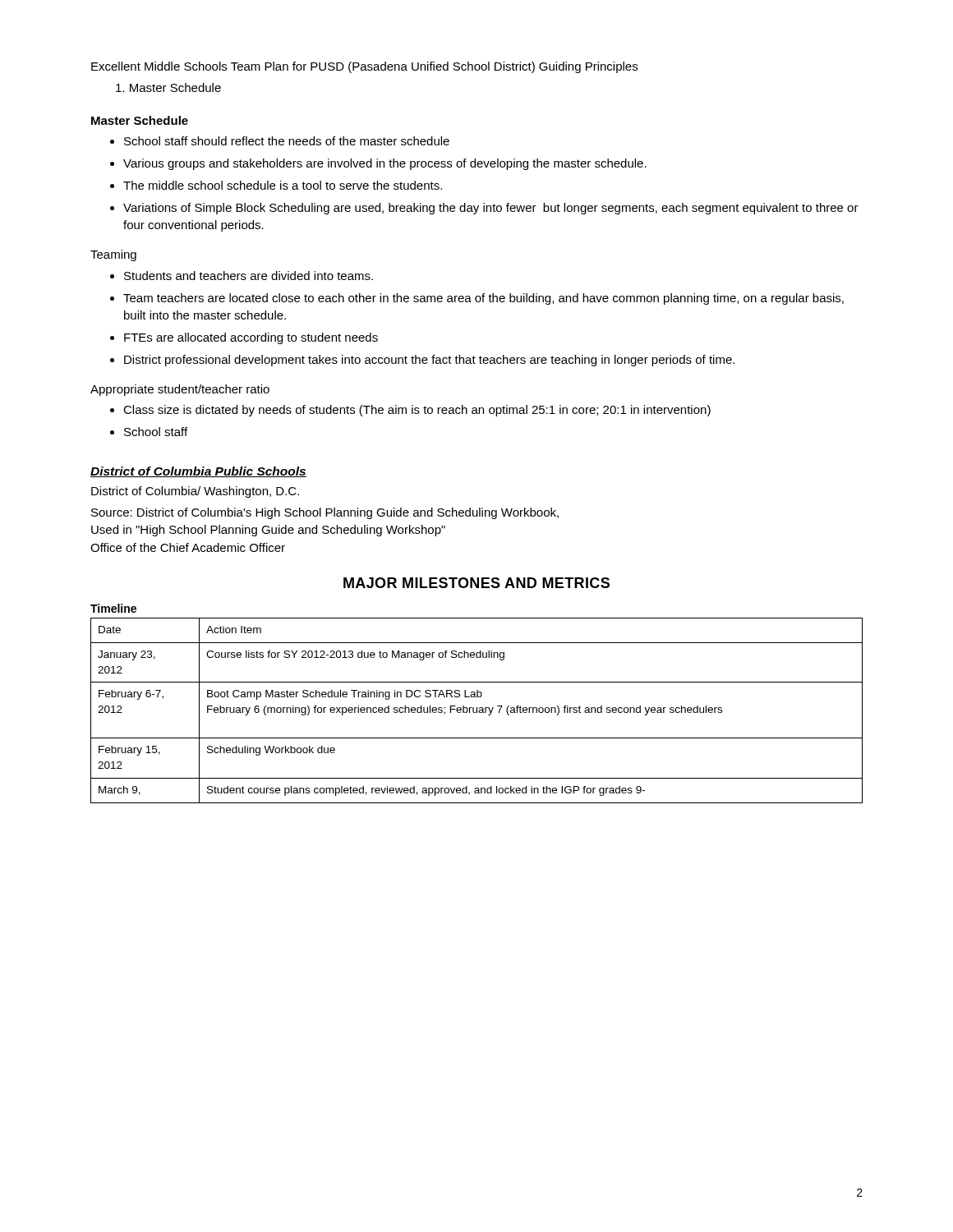
Task: Navigate to the text starting "Excellent Middle Schools"
Action: pyautogui.click(x=364, y=66)
